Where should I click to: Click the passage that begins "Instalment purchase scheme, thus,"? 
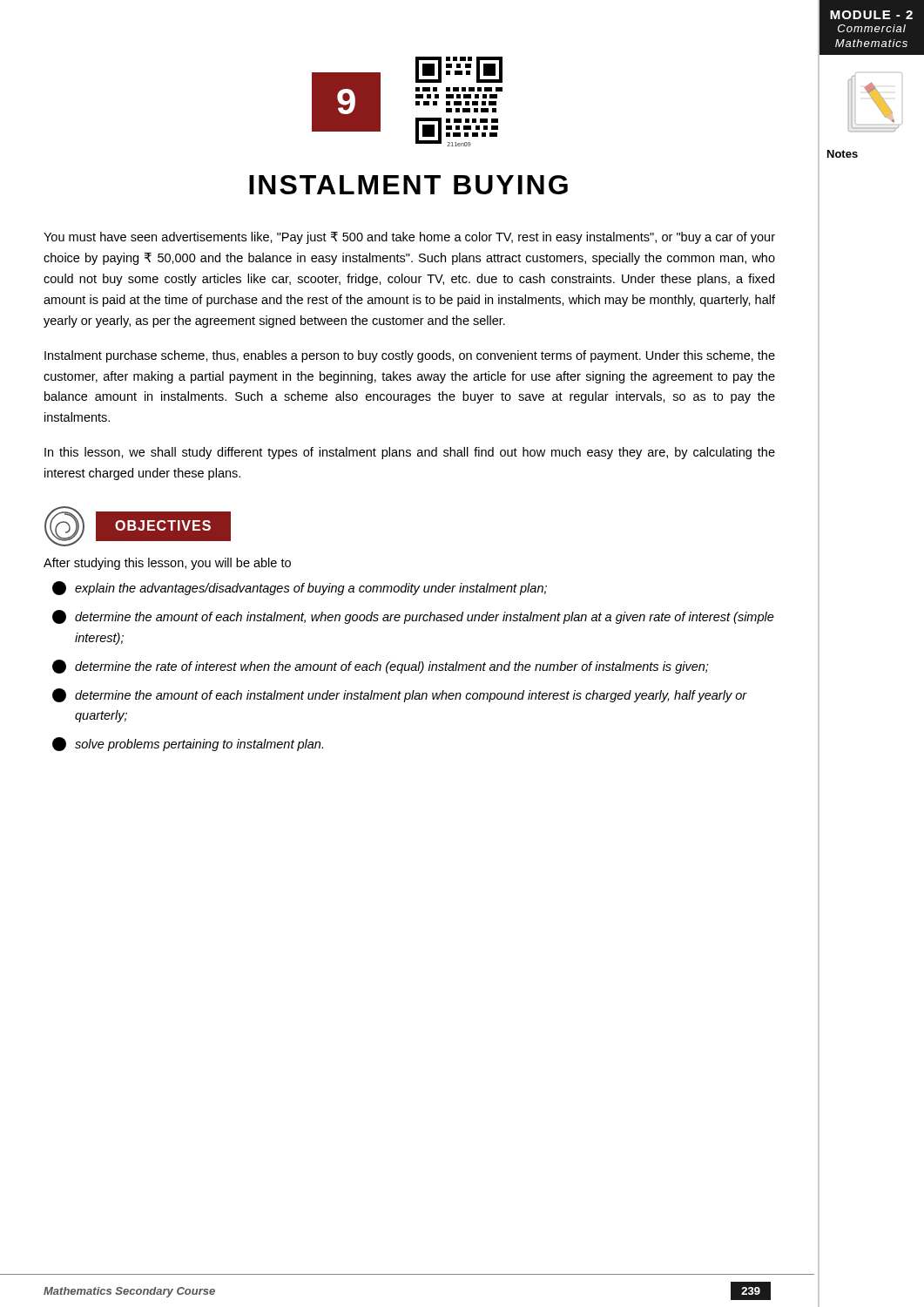[409, 386]
